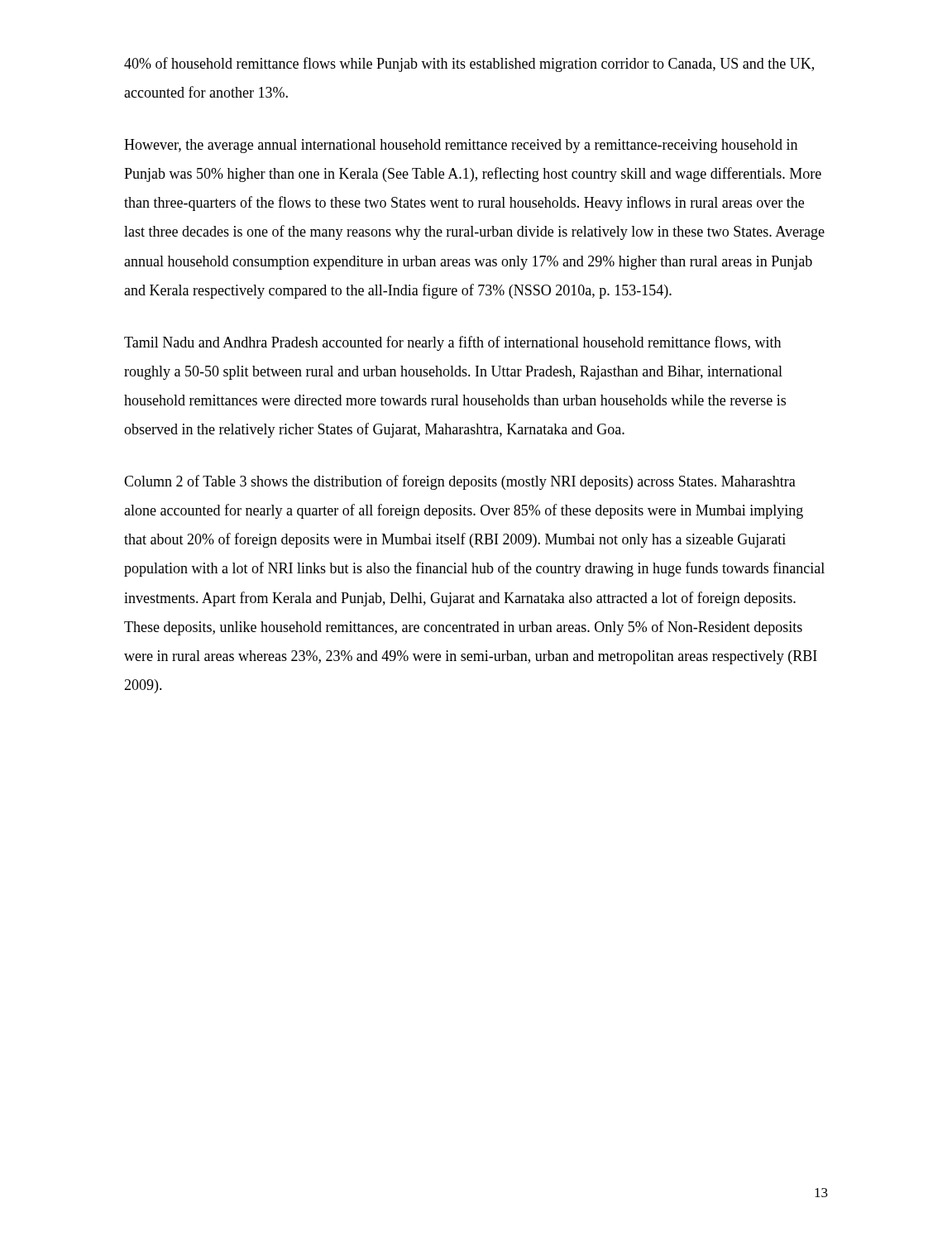
Task: Navigate to the block starting "However, the average annual international household remittance"
Action: pyautogui.click(x=474, y=217)
